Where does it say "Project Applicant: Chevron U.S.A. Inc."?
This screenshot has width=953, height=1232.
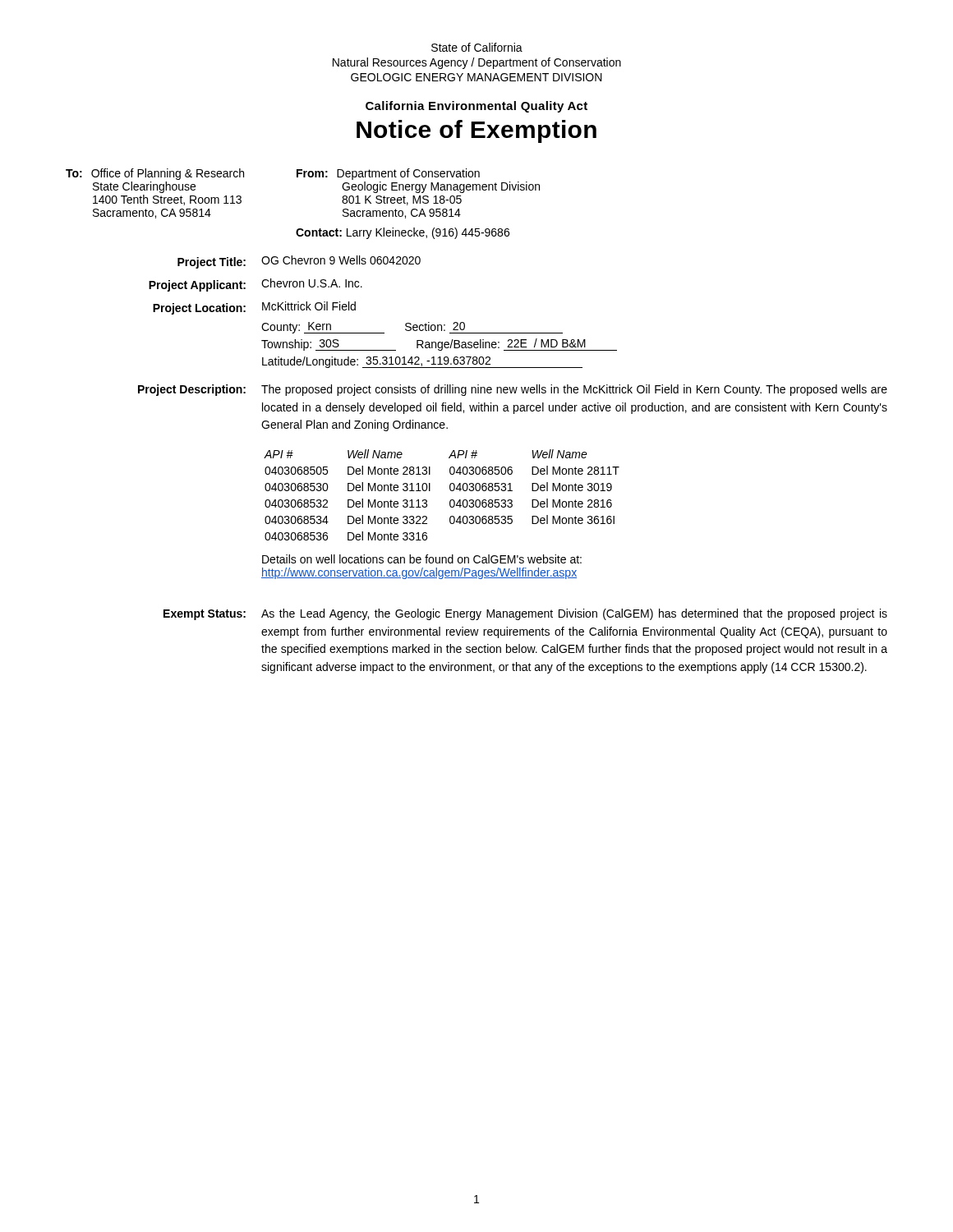click(x=193, y=285)
